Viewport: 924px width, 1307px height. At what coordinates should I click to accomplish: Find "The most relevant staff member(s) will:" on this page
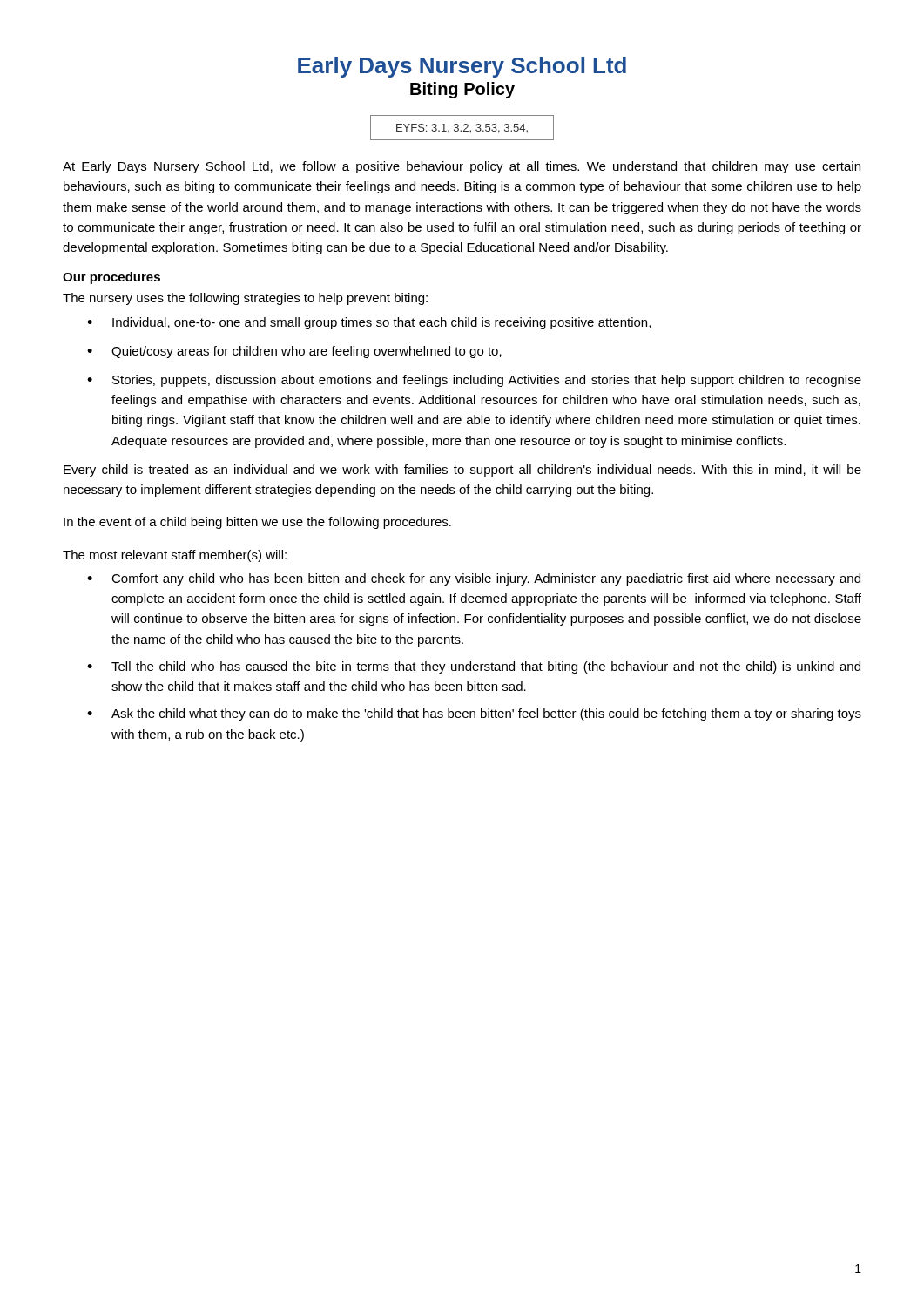[x=175, y=554]
